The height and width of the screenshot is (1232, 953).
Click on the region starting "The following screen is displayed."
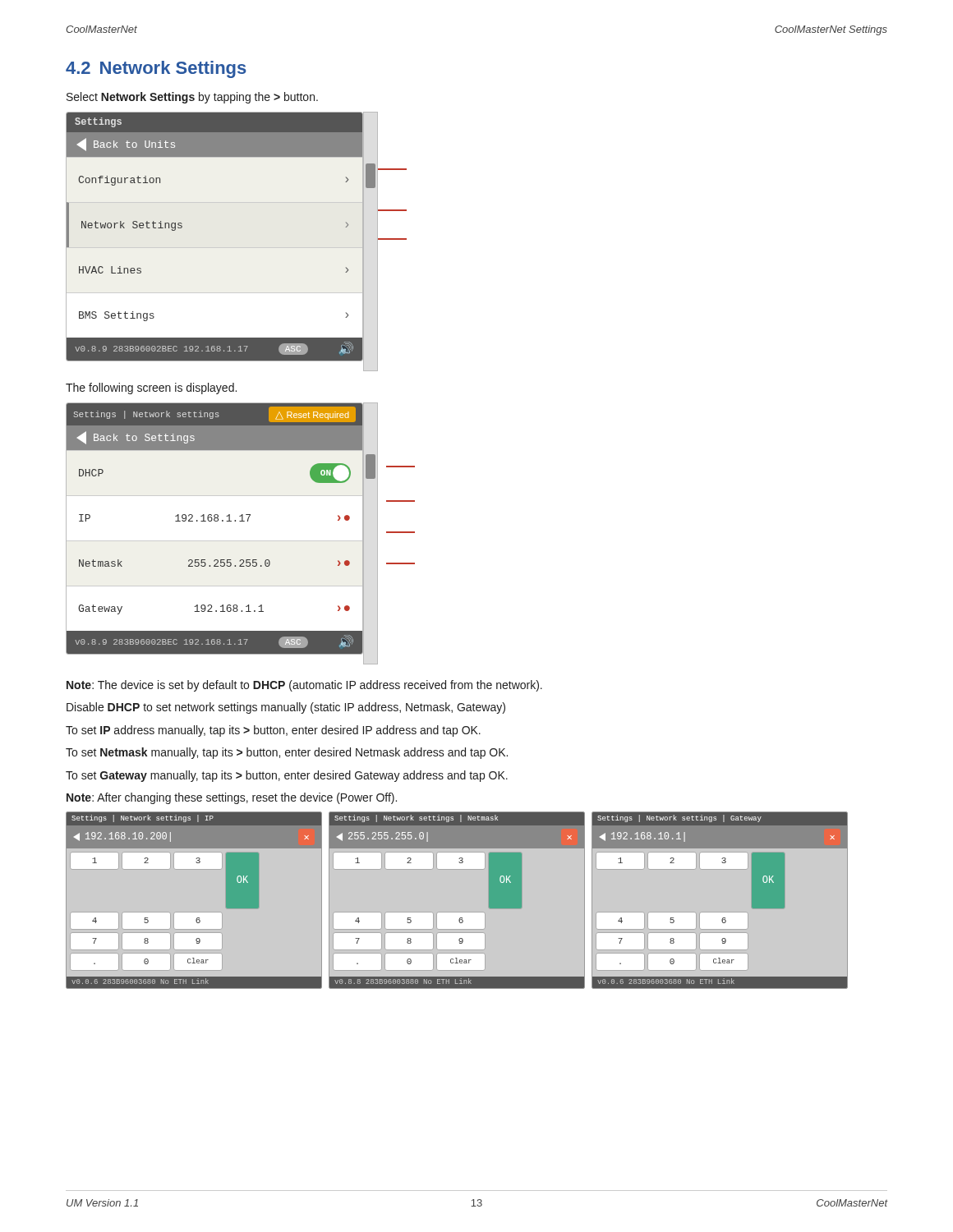pos(152,388)
